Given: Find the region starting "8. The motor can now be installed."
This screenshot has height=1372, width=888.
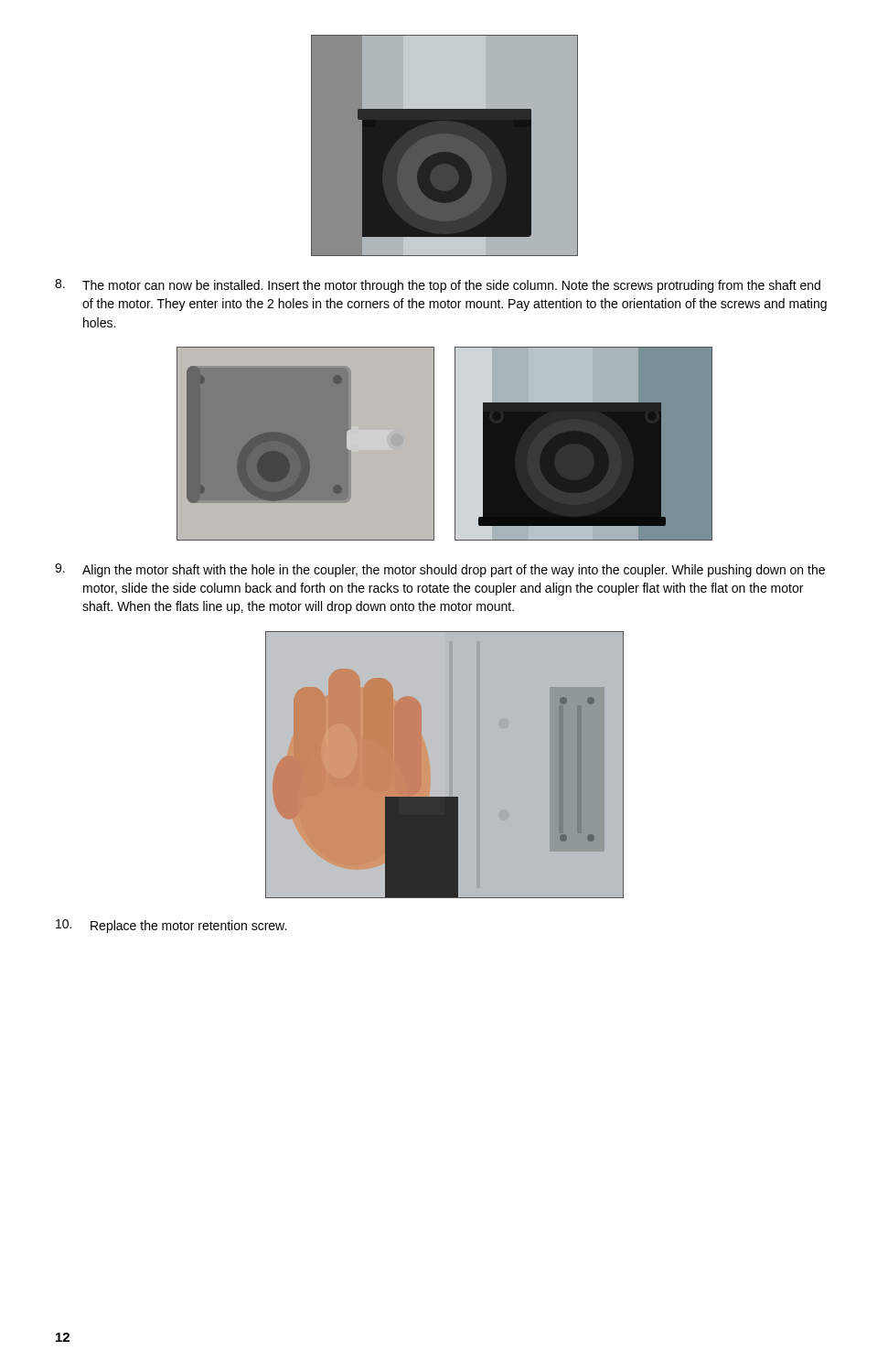Looking at the screenshot, I should [x=444, y=304].
